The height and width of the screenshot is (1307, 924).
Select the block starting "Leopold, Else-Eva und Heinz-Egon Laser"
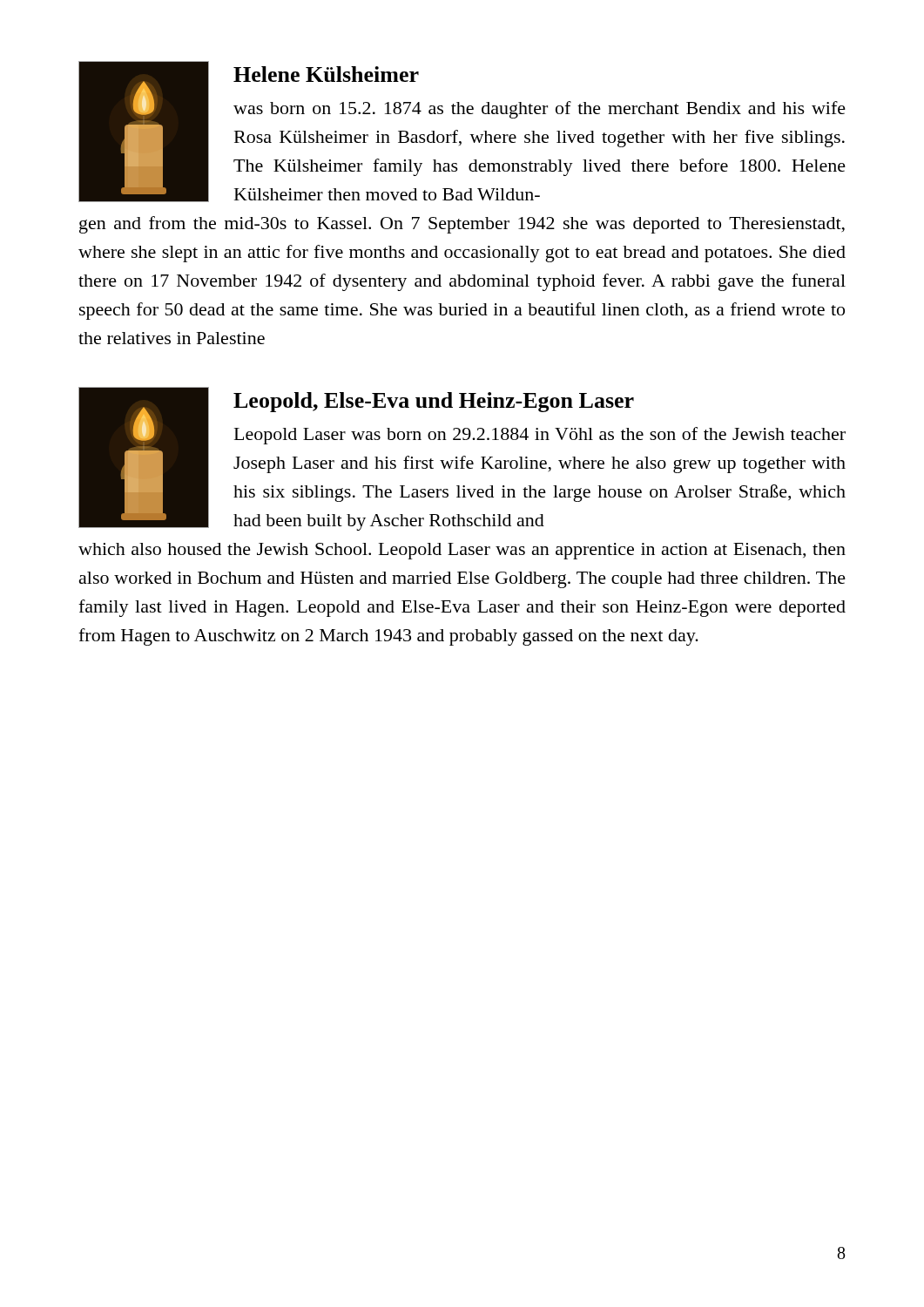434,401
